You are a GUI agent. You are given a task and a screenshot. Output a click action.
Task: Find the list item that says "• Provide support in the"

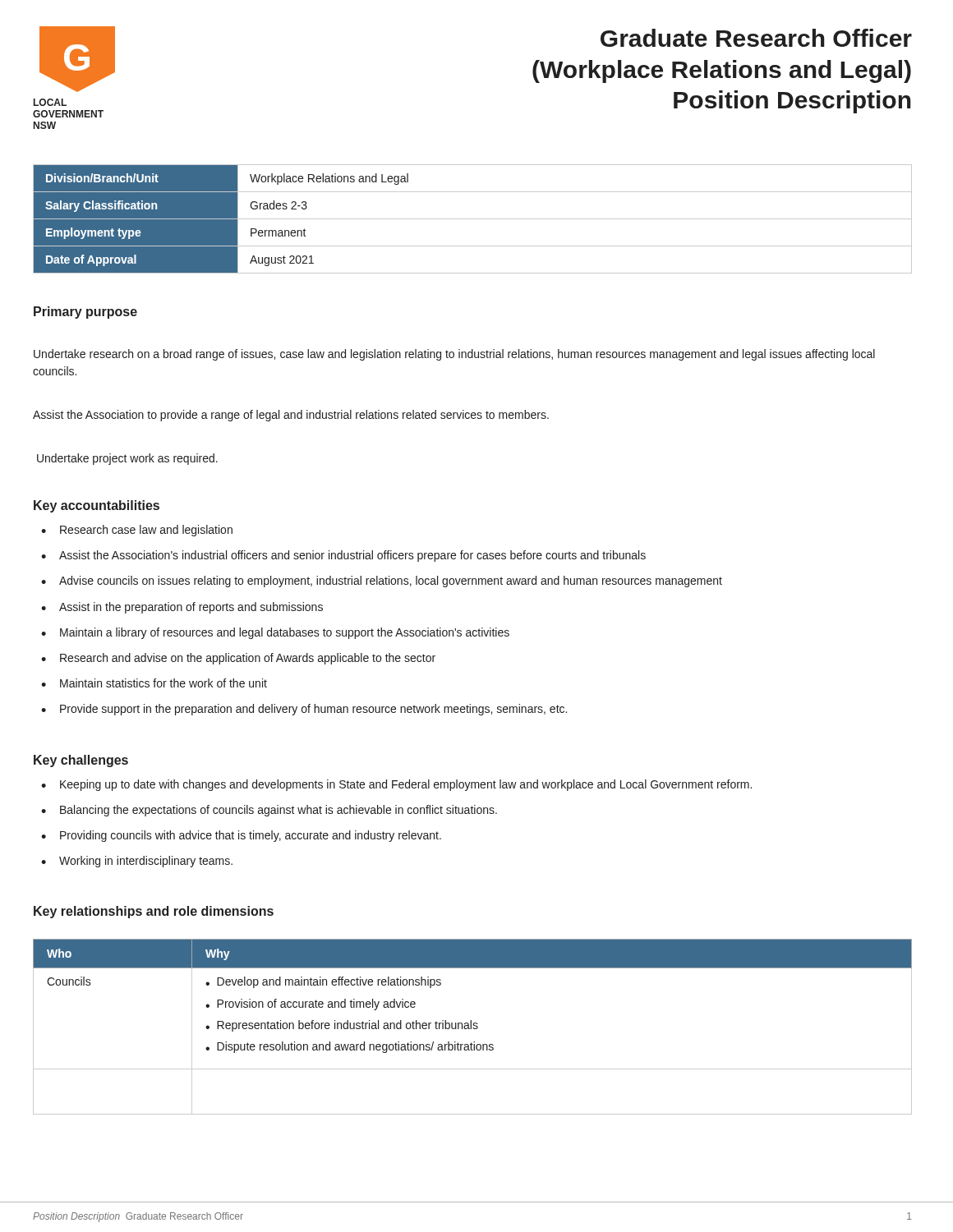(x=472, y=711)
